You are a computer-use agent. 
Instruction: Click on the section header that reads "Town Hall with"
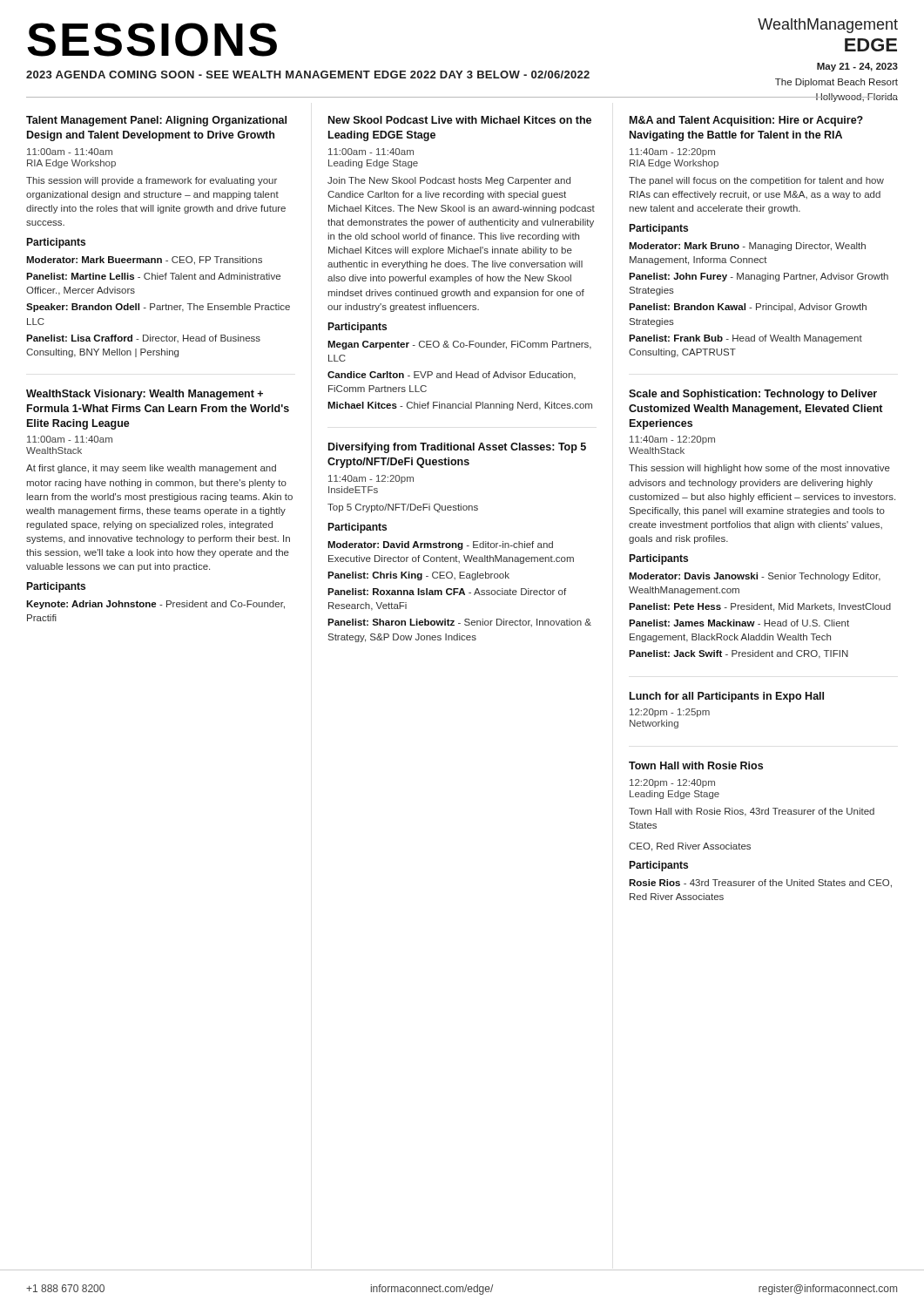click(696, 765)
